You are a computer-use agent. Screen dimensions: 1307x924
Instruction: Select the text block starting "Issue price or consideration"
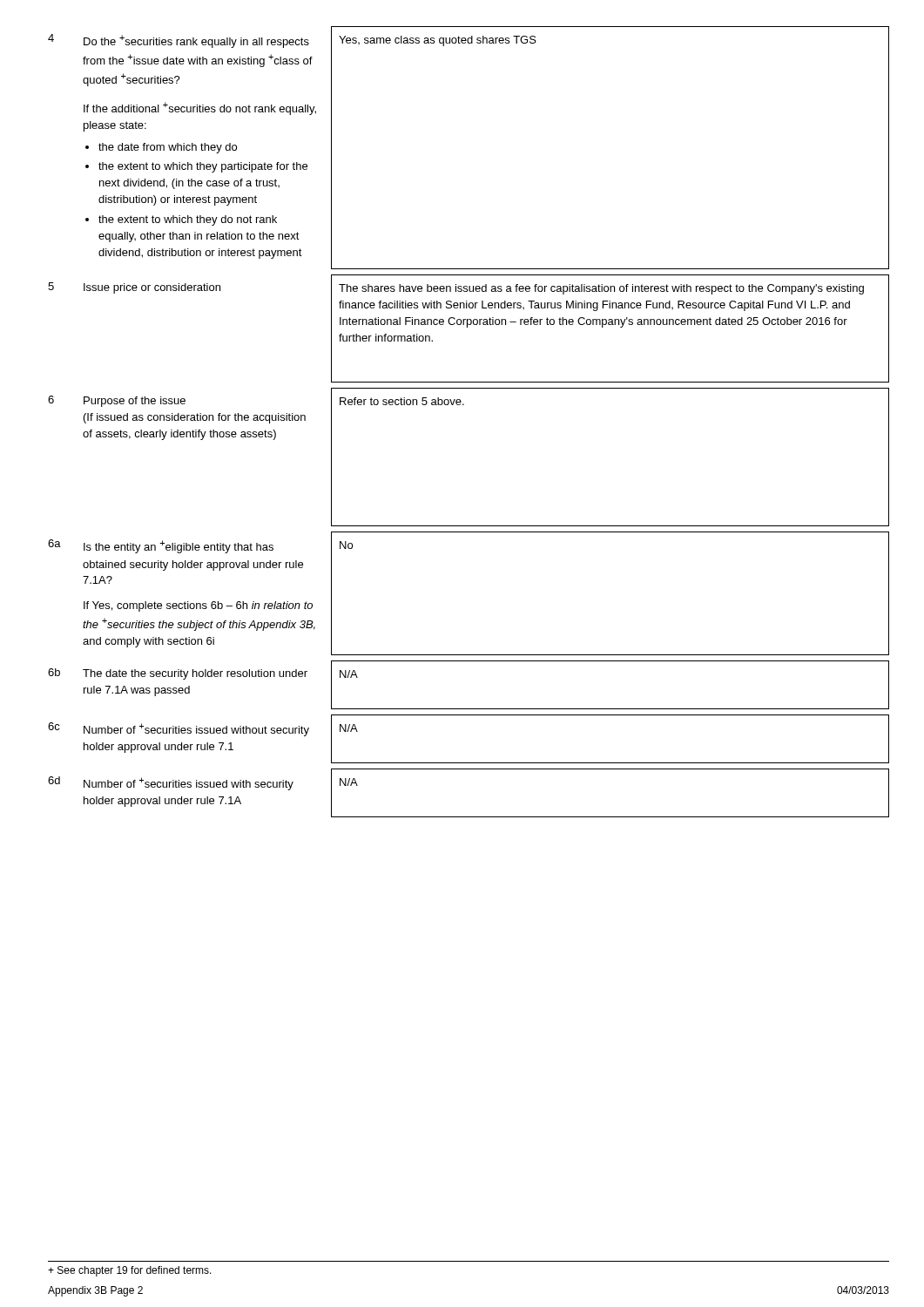pyautogui.click(x=152, y=288)
